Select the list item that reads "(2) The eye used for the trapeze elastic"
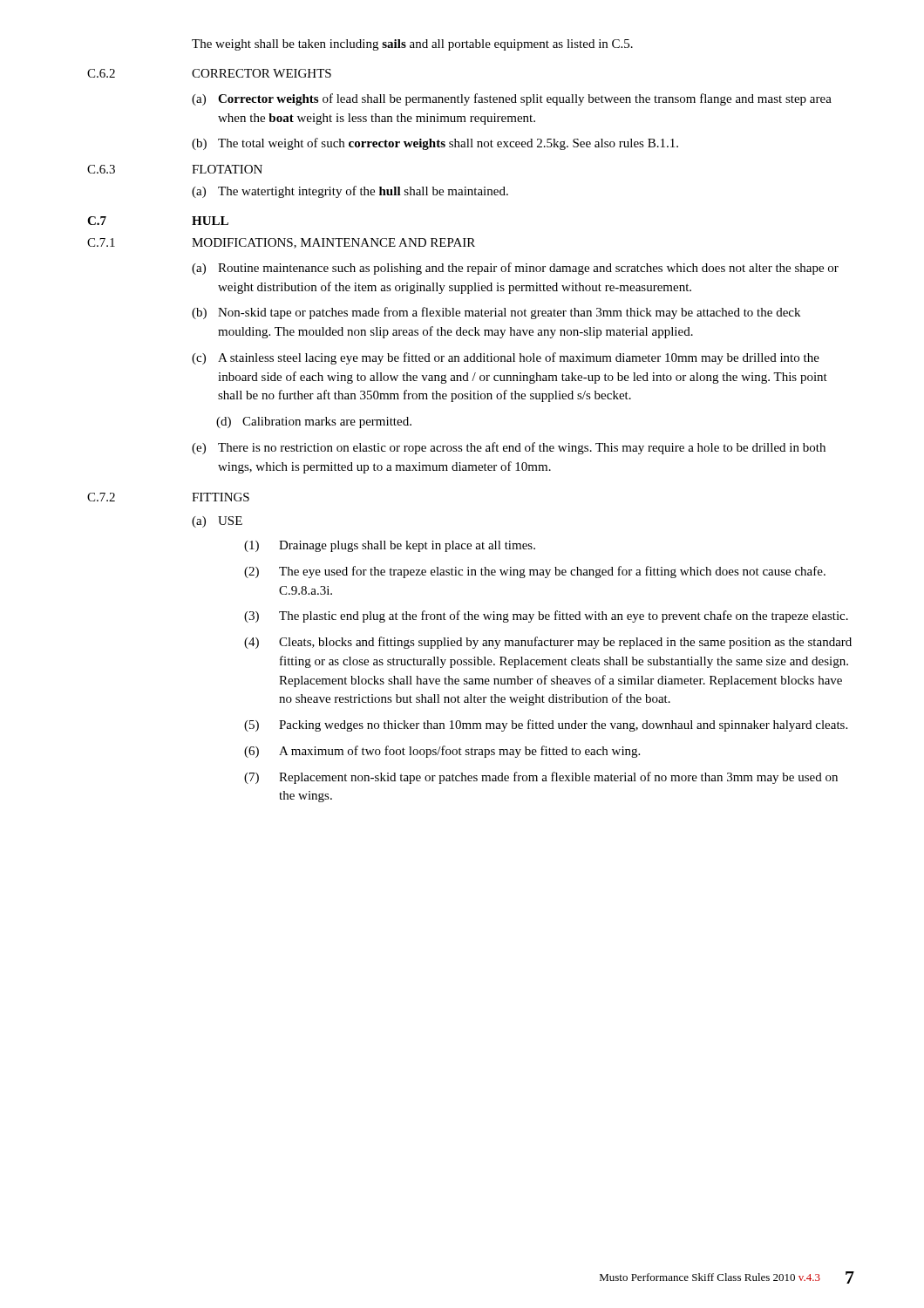Viewport: 924px width, 1308px height. 549,581
